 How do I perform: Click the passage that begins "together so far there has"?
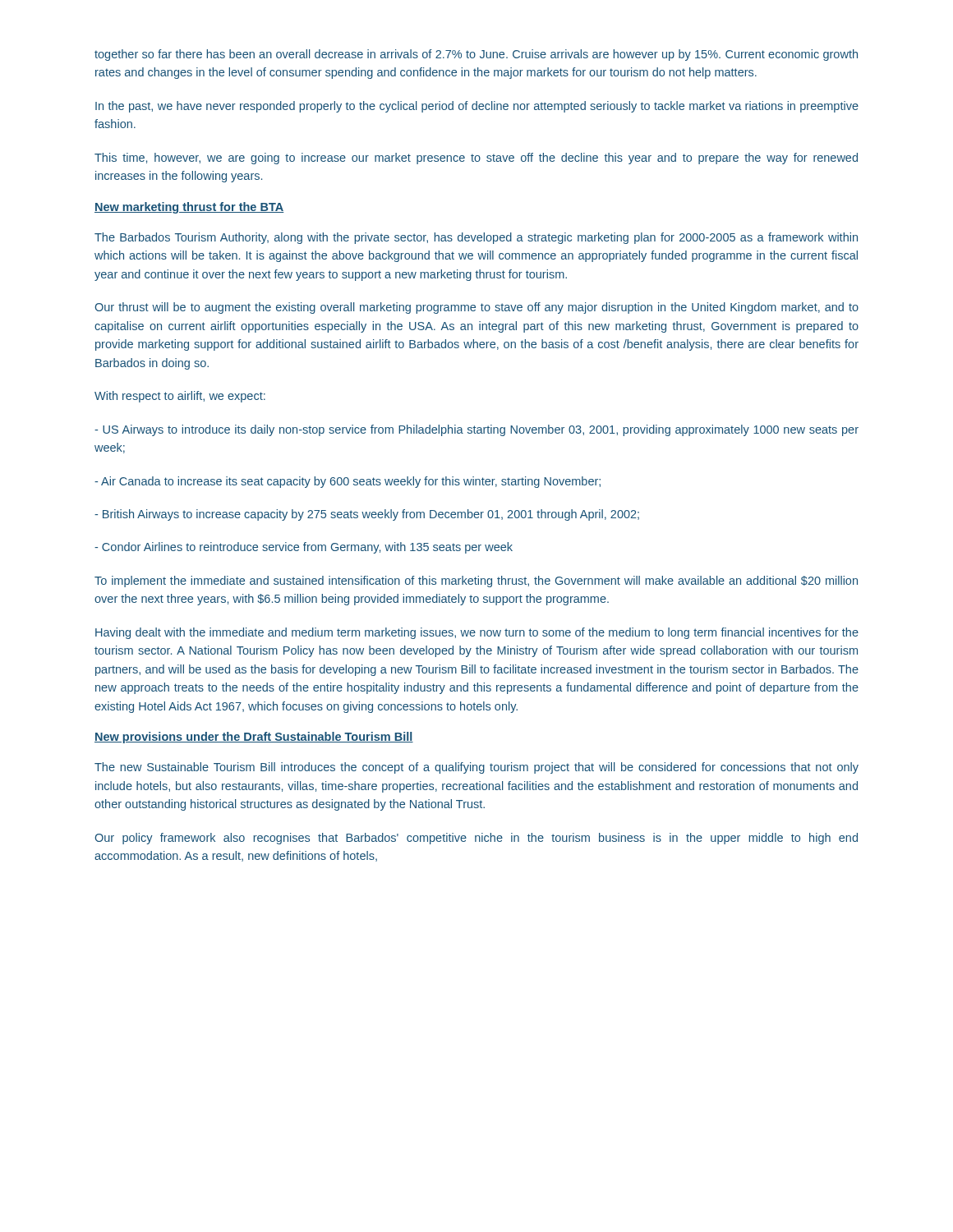tap(476, 63)
